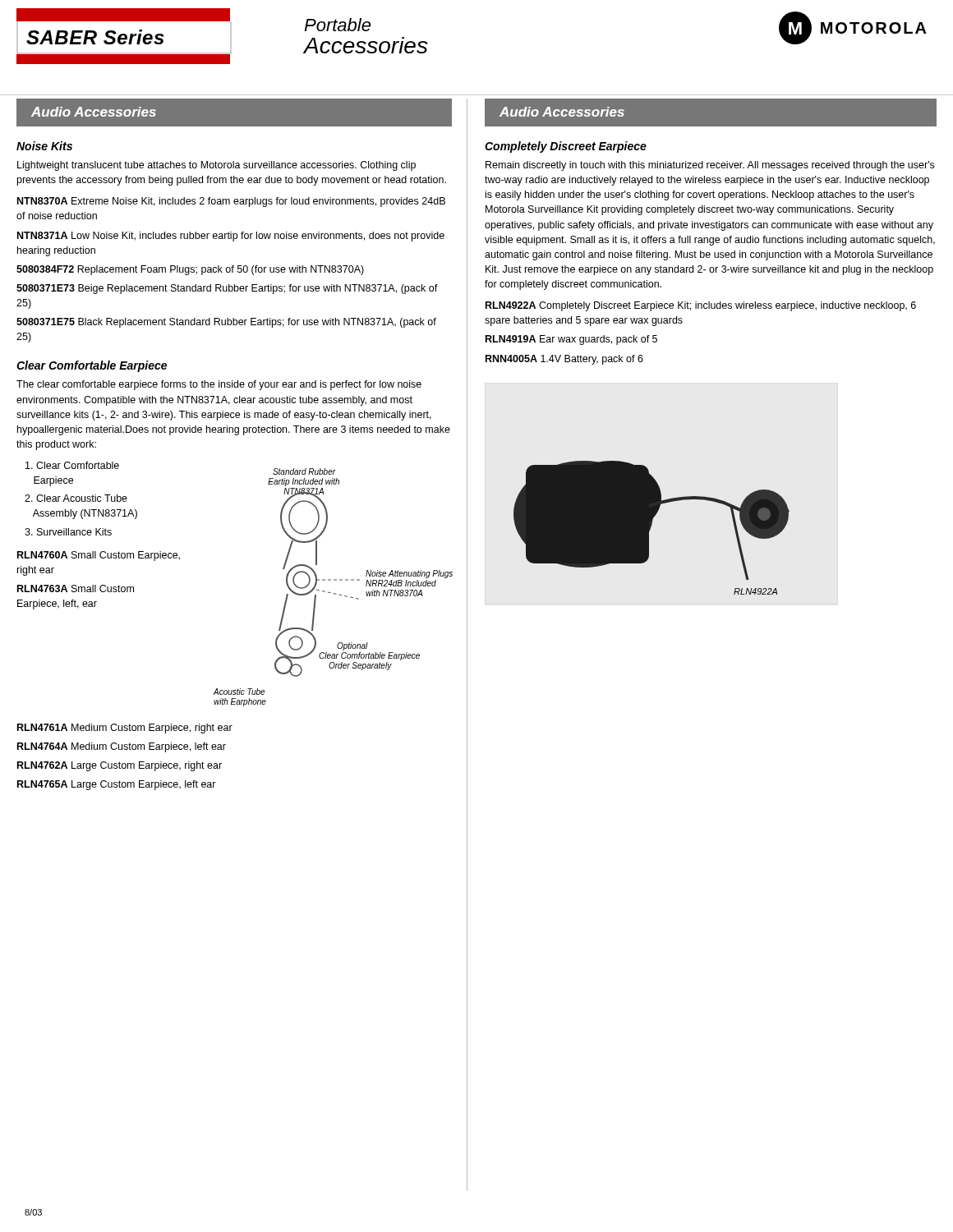This screenshot has height=1232, width=953.
Task: Click on the passage starting "5080371E75 Black Replacement Standard Rubber Eartips; for"
Action: tap(226, 330)
